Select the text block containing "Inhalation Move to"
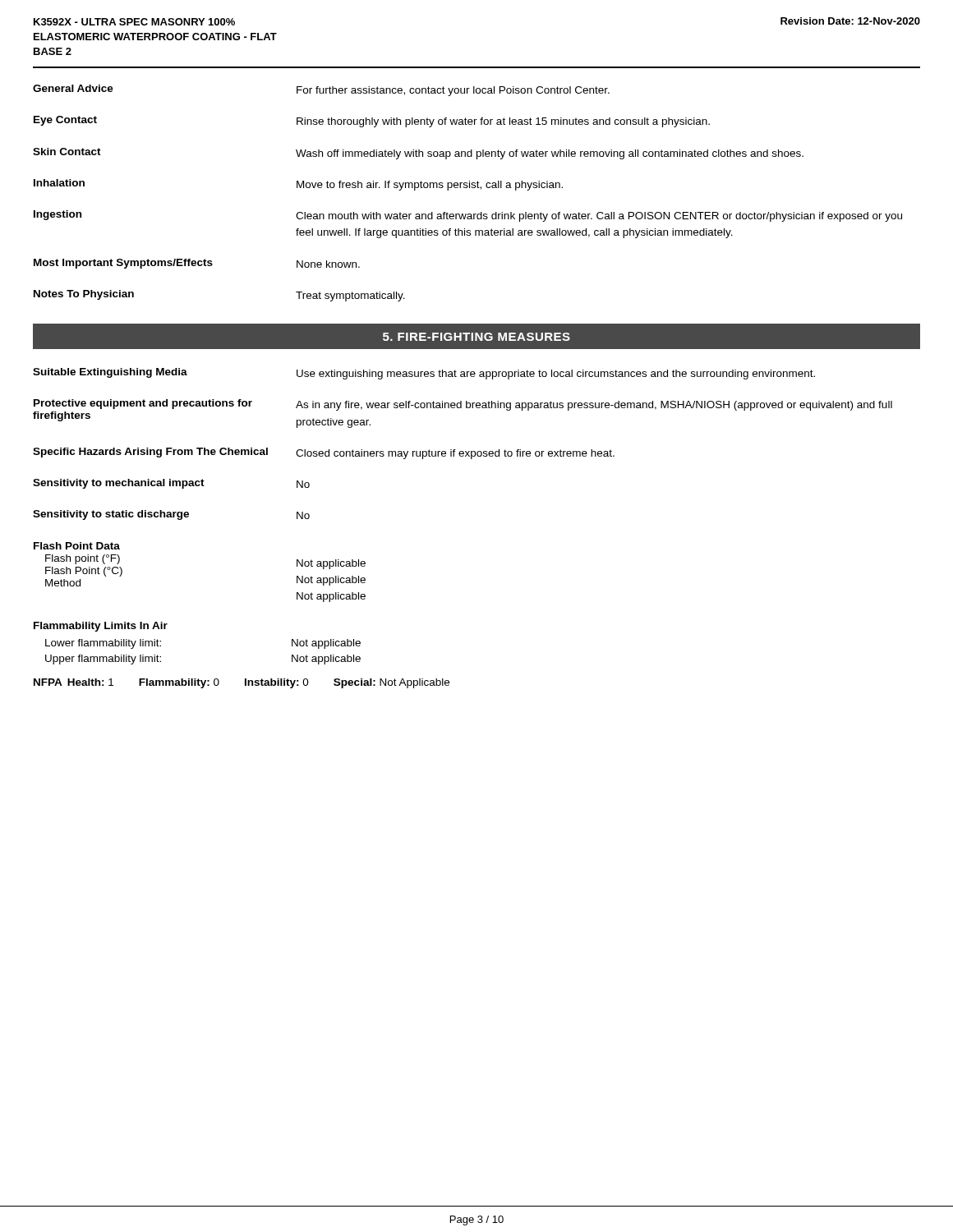 coord(476,185)
